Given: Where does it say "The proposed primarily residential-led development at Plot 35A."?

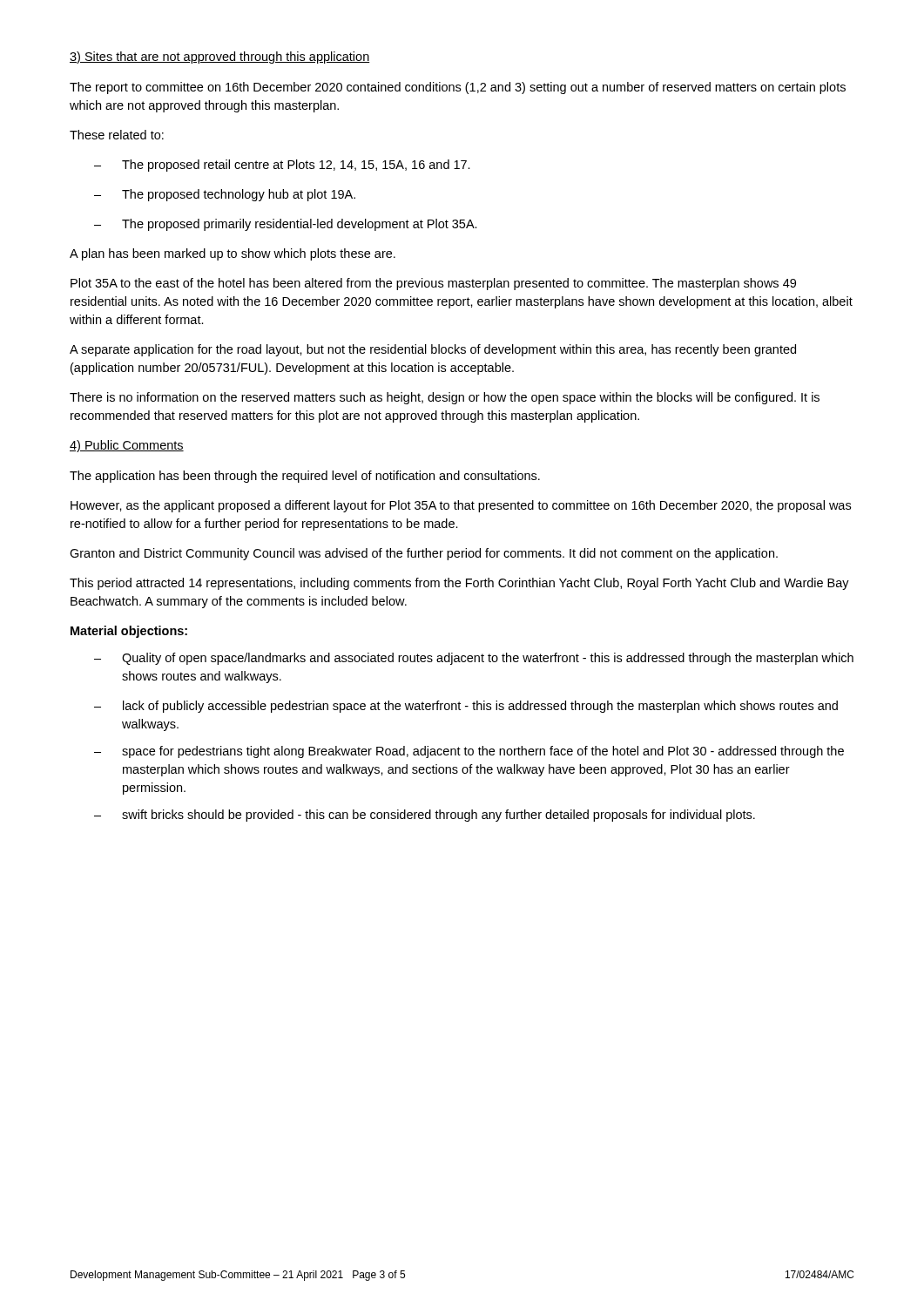Looking at the screenshot, I should (300, 224).
